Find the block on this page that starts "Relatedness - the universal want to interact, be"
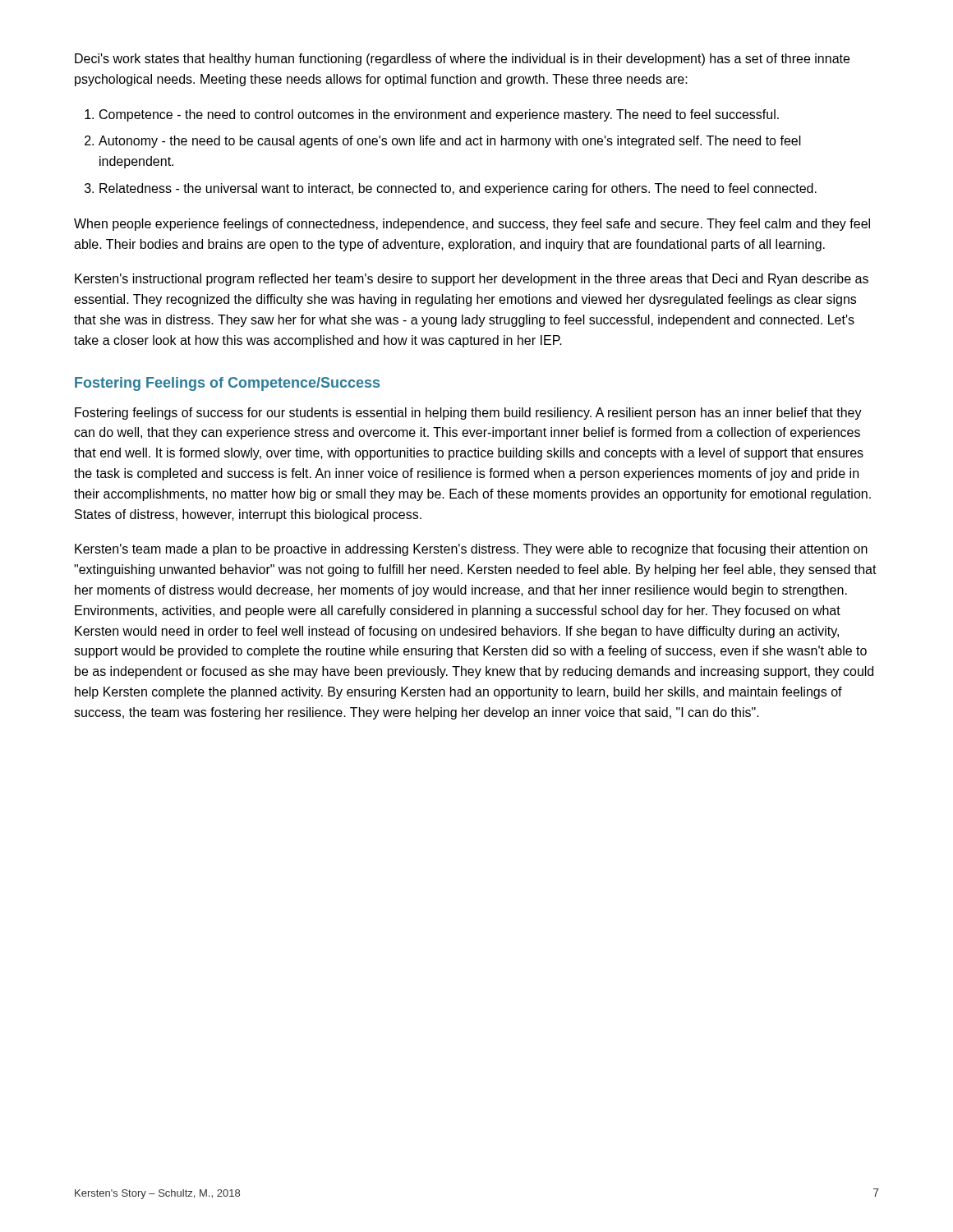The width and height of the screenshot is (953, 1232). (x=489, y=189)
